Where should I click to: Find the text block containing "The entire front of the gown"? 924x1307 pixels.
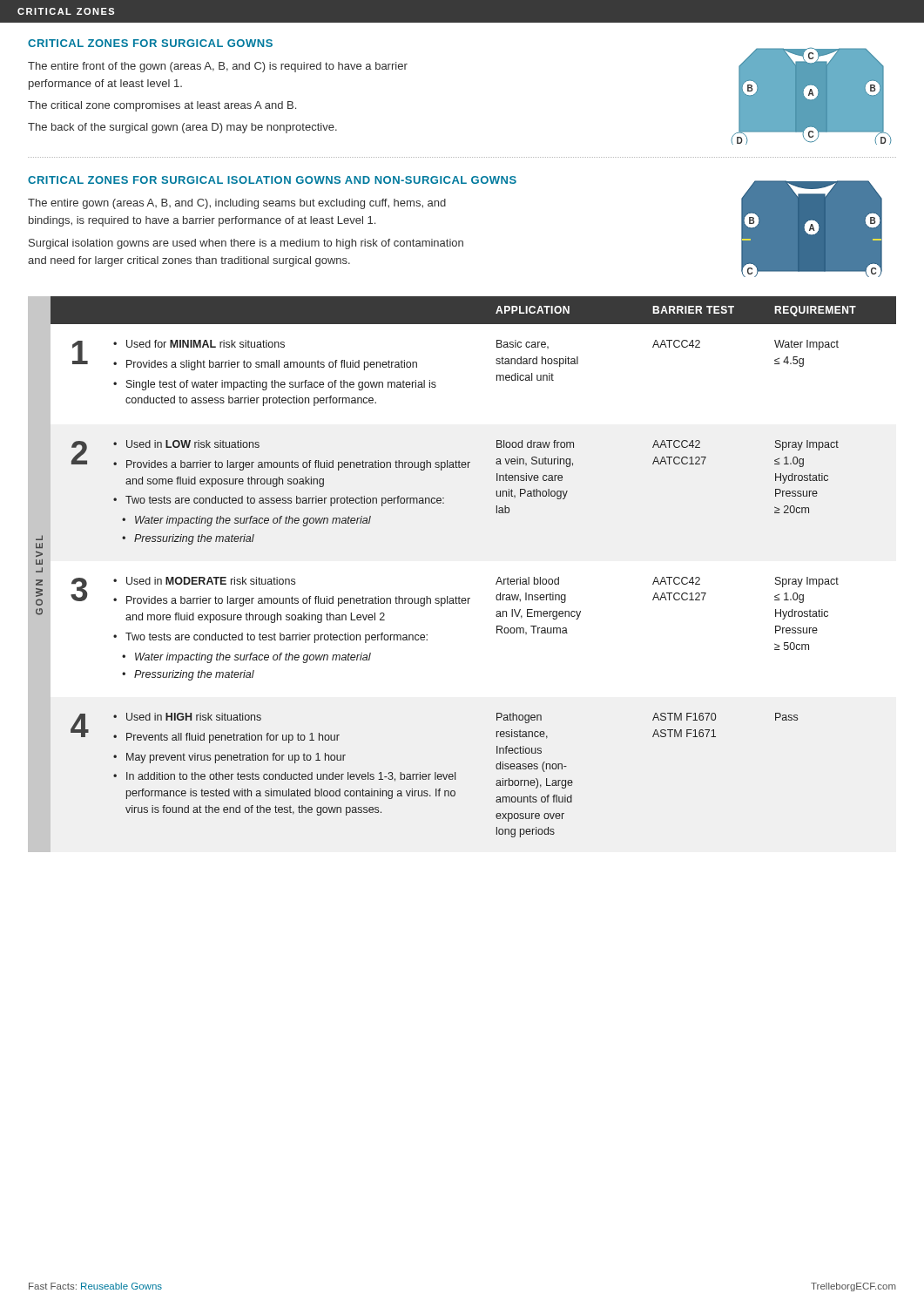pyautogui.click(x=218, y=75)
